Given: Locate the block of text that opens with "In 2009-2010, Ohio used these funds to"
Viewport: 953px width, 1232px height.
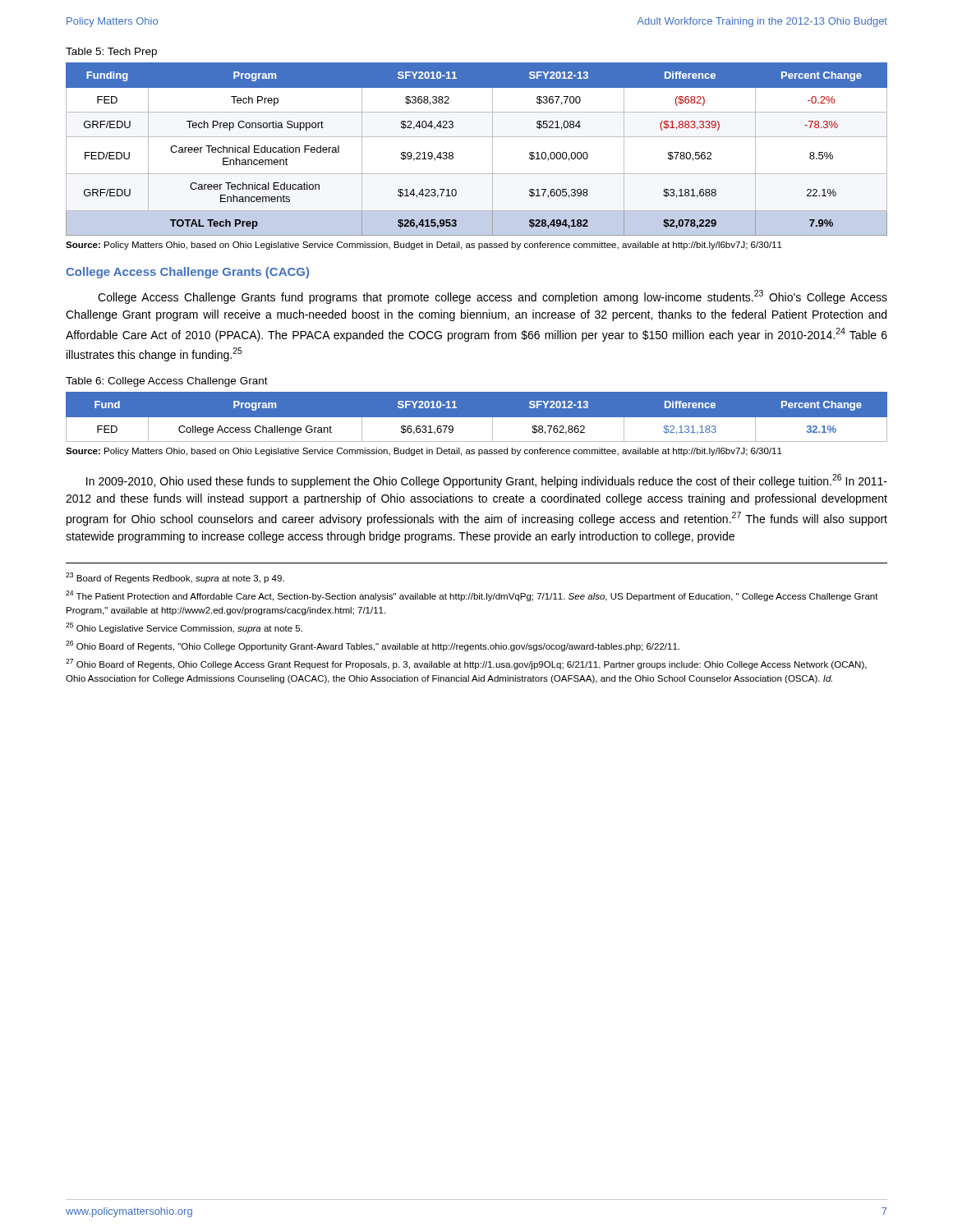Looking at the screenshot, I should click(x=476, y=507).
